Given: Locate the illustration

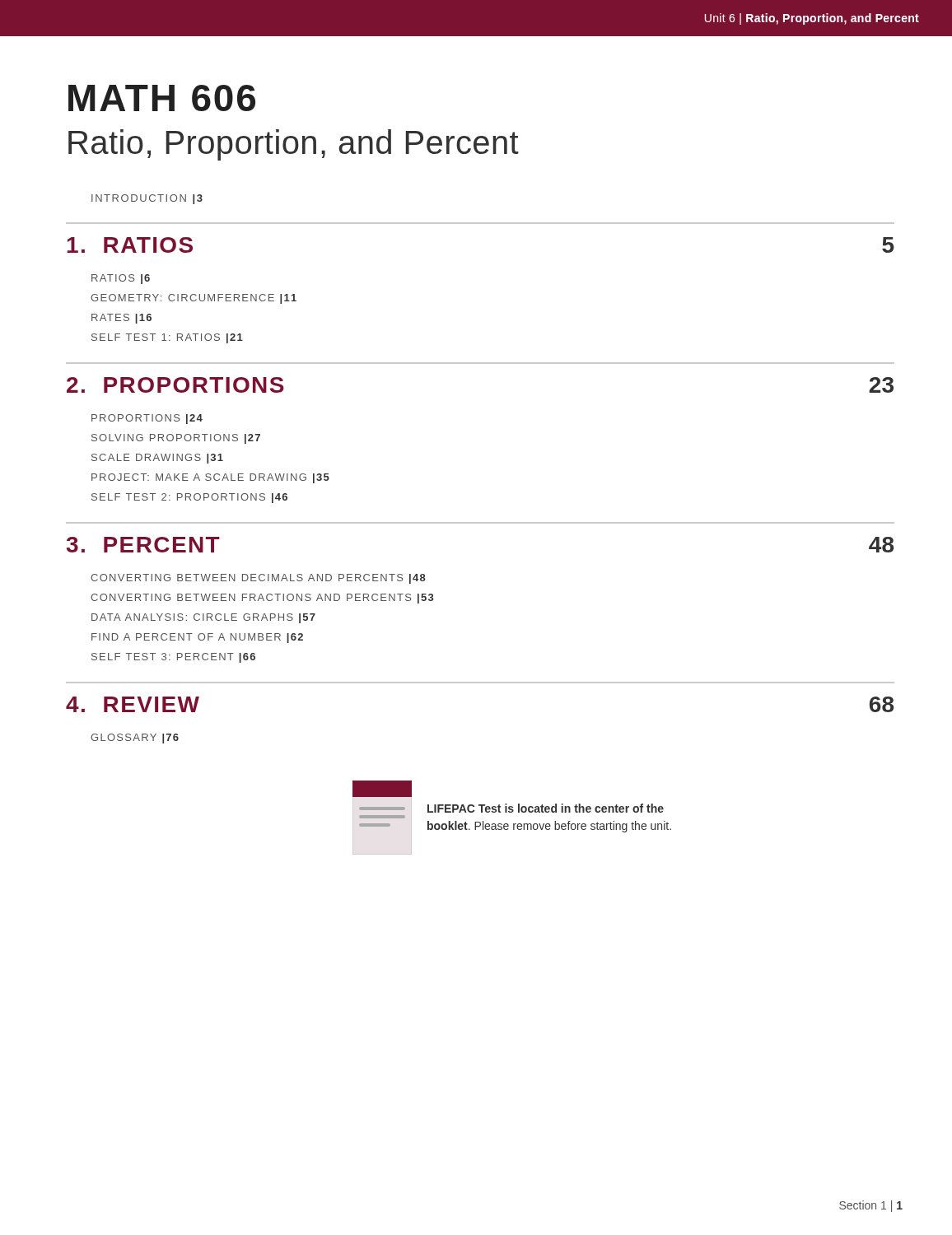Looking at the screenshot, I should (382, 818).
